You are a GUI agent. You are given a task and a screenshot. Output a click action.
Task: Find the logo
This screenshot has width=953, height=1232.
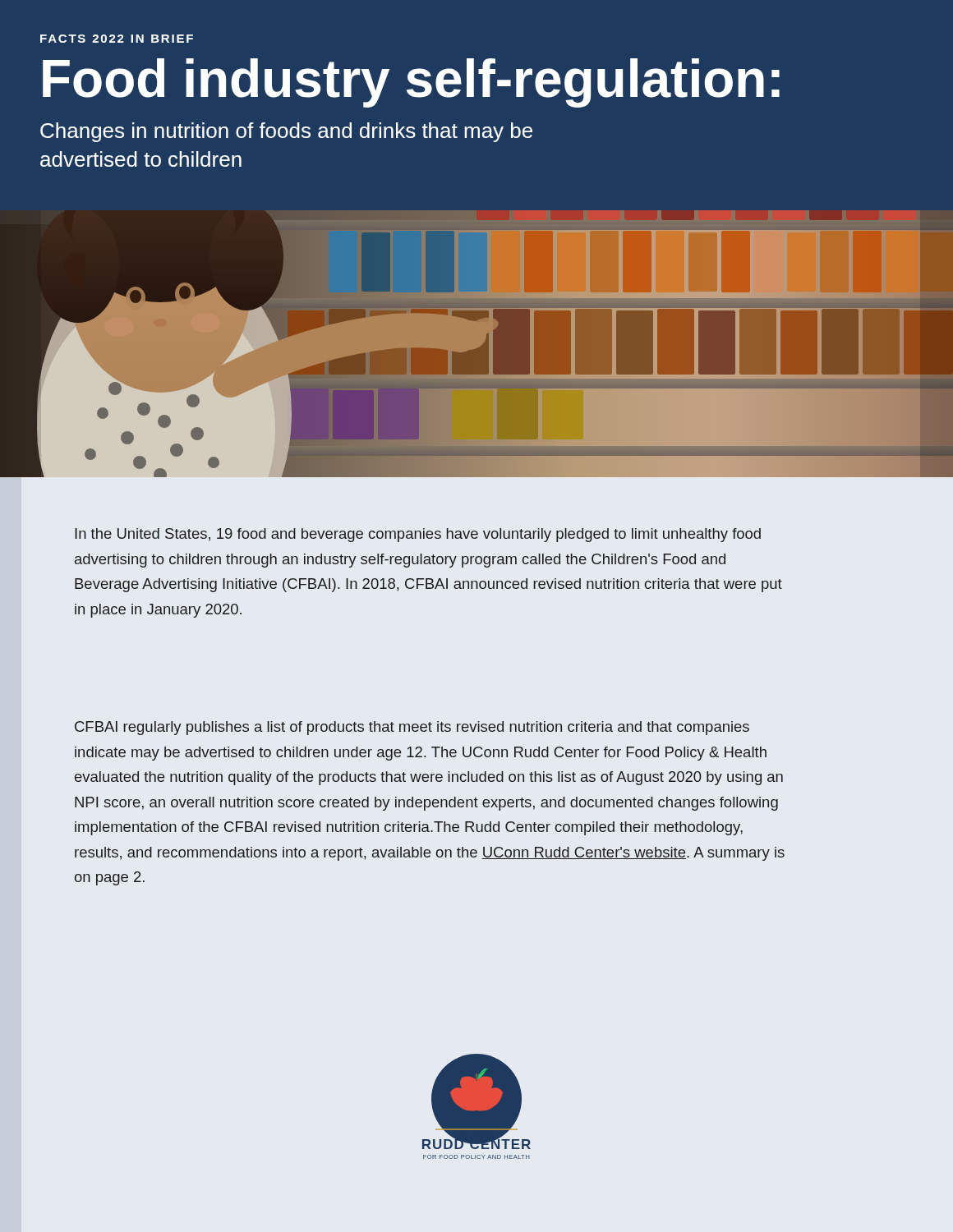click(476, 1111)
